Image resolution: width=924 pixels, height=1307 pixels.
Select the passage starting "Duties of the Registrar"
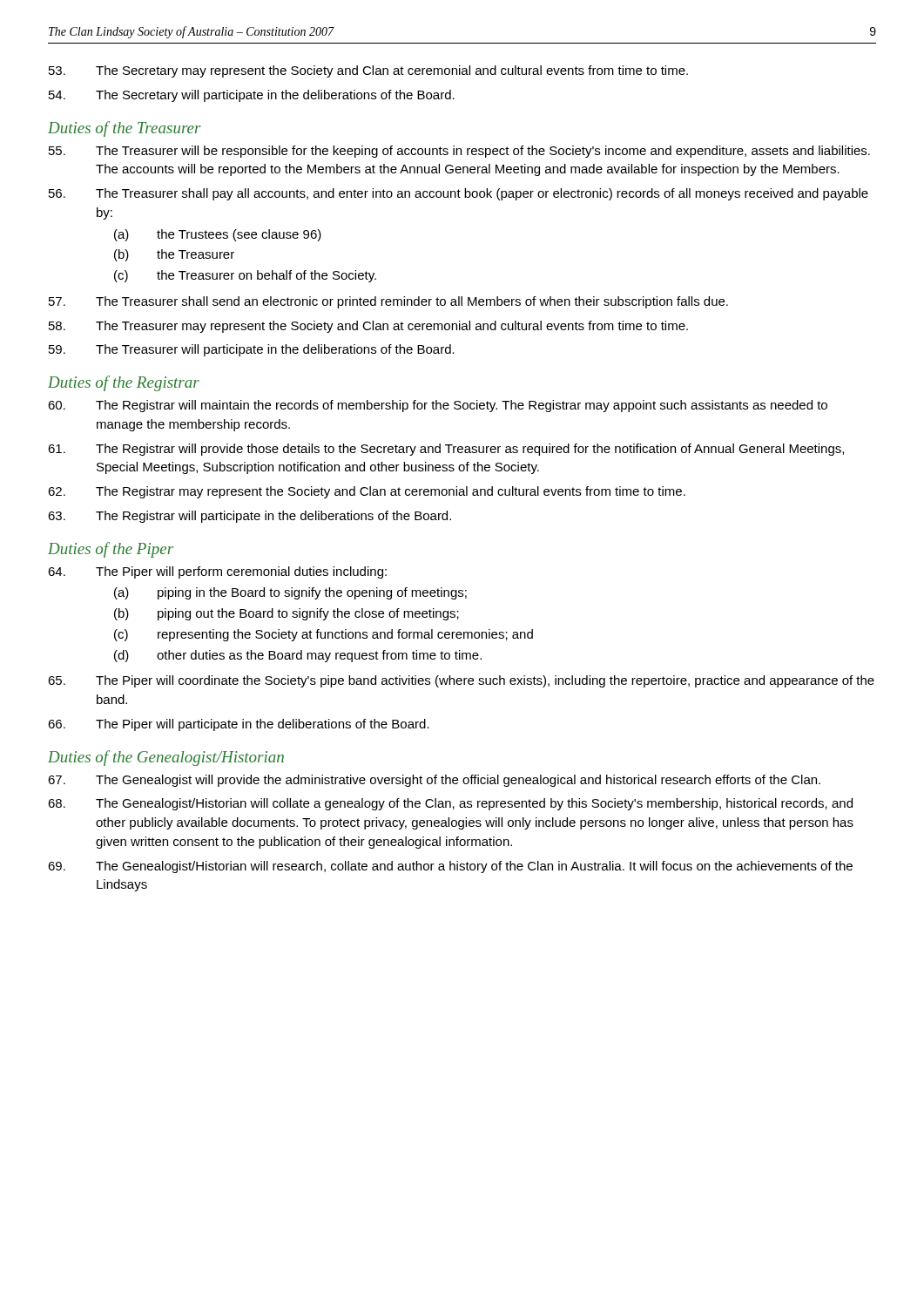click(123, 382)
